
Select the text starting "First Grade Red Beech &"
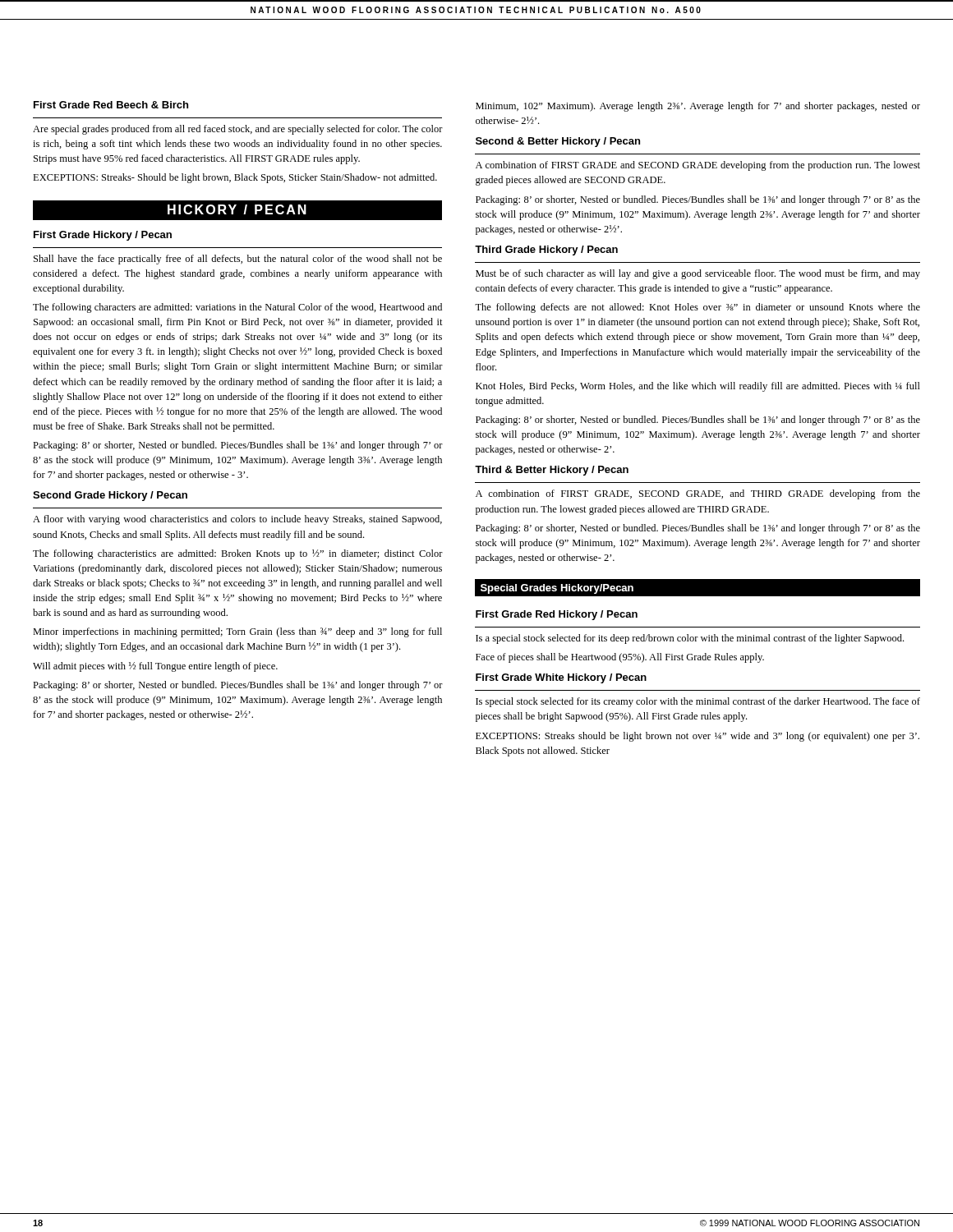111,105
